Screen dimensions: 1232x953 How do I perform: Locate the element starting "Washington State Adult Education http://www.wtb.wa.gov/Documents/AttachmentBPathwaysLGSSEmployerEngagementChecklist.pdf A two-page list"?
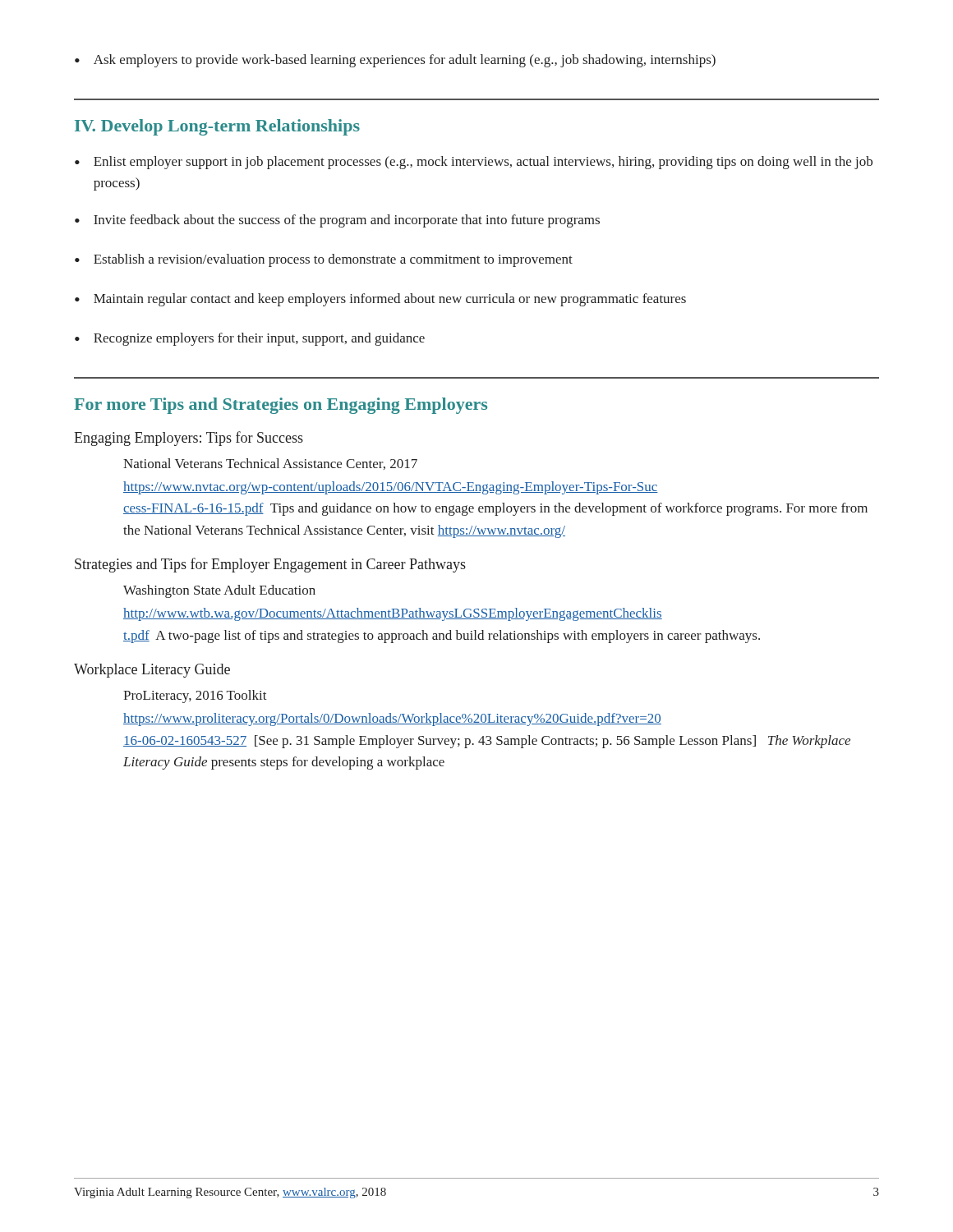coord(501,613)
